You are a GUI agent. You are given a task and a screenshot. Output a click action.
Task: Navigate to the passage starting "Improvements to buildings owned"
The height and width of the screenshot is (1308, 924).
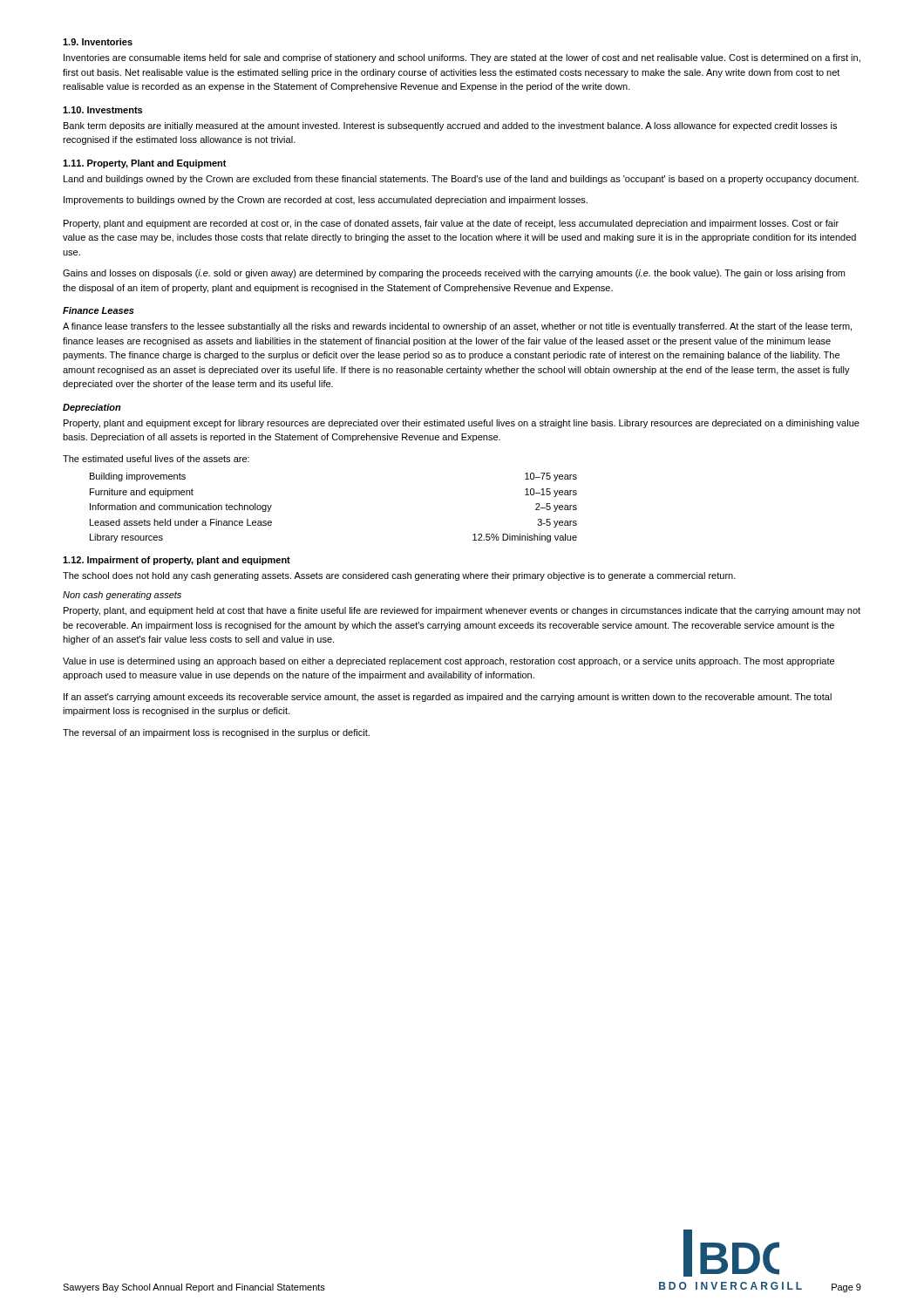[326, 200]
